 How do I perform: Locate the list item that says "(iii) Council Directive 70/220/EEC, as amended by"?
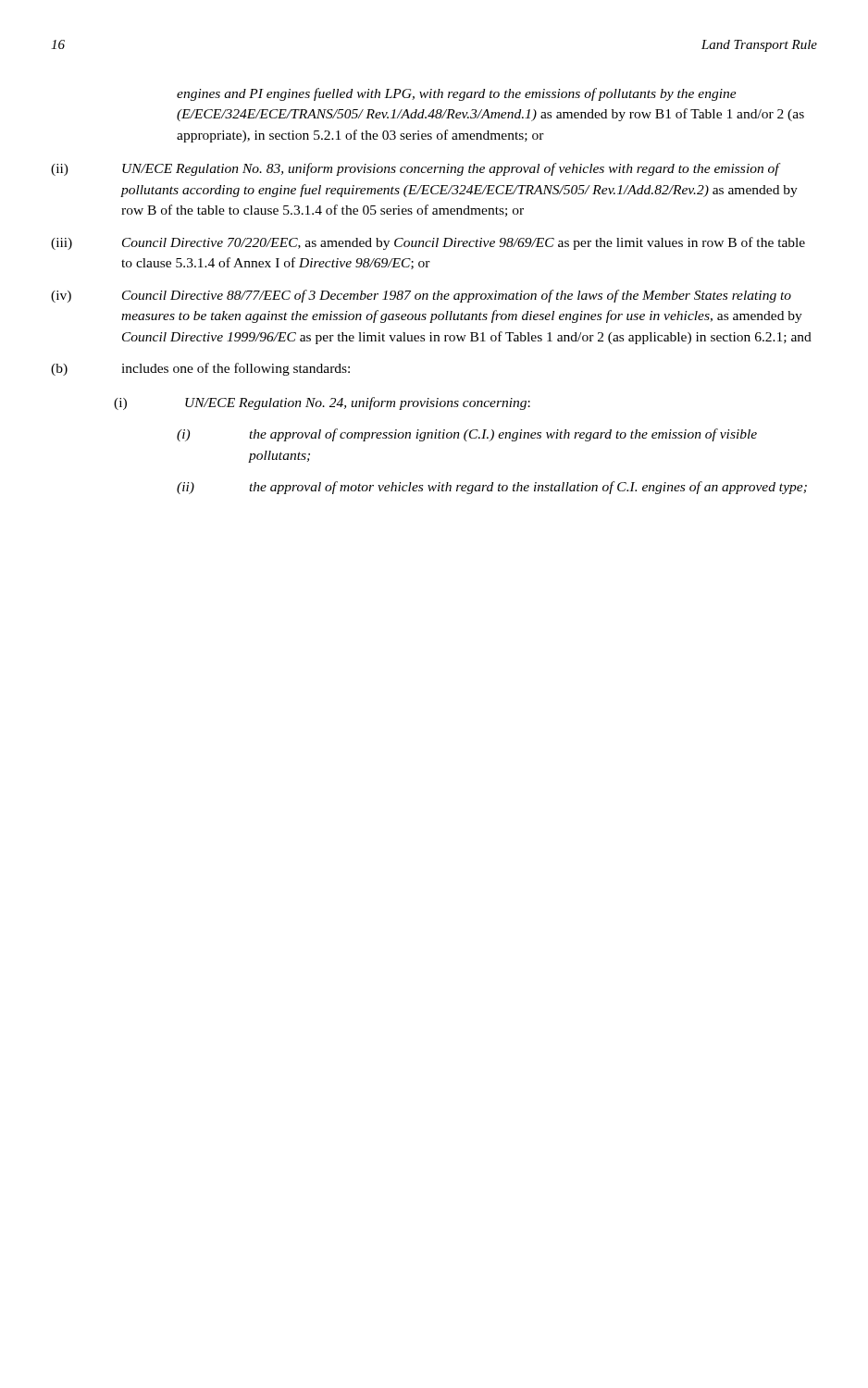[432, 253]
